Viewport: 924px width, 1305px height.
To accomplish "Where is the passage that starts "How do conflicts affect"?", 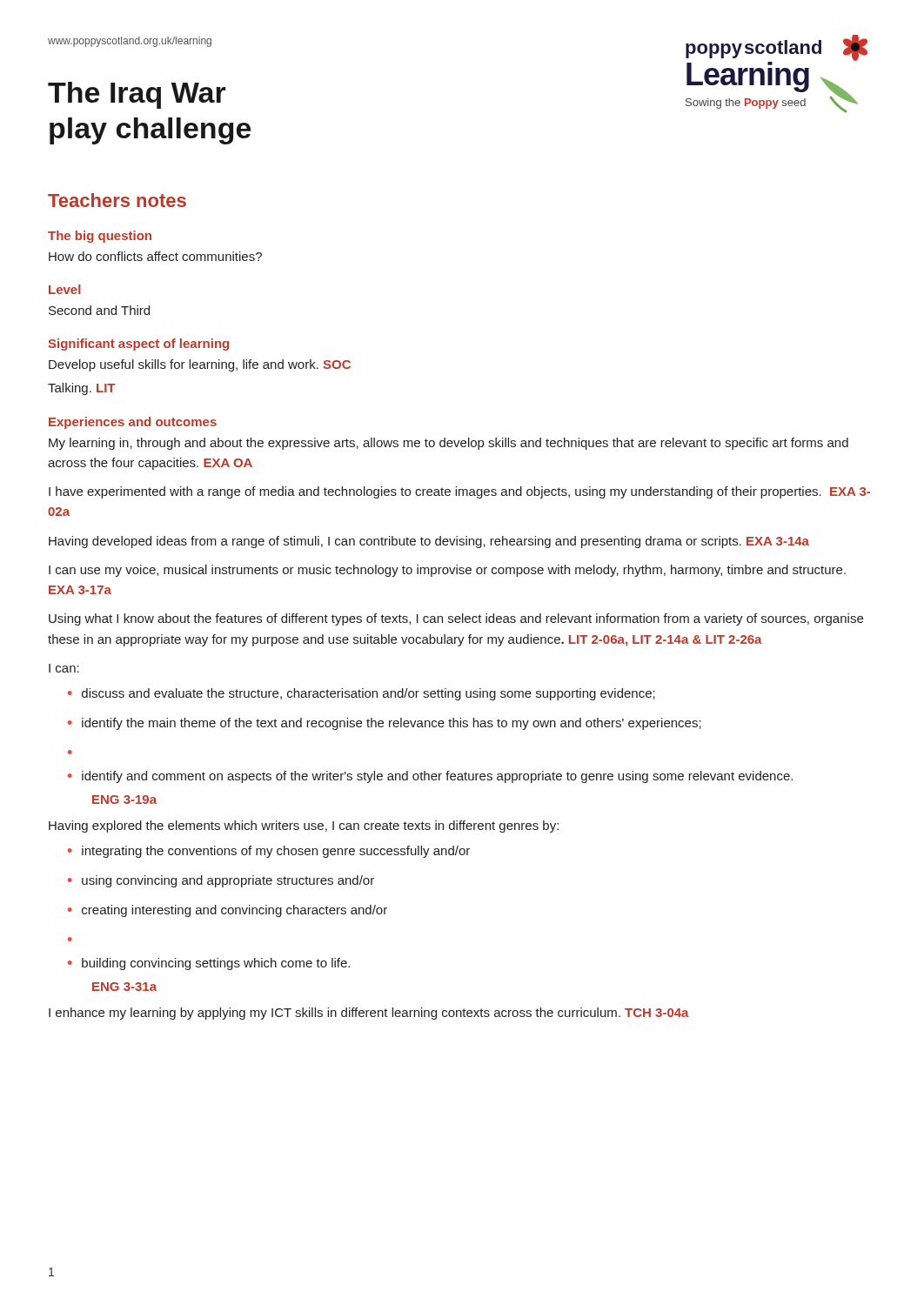I will click(155, 256).
